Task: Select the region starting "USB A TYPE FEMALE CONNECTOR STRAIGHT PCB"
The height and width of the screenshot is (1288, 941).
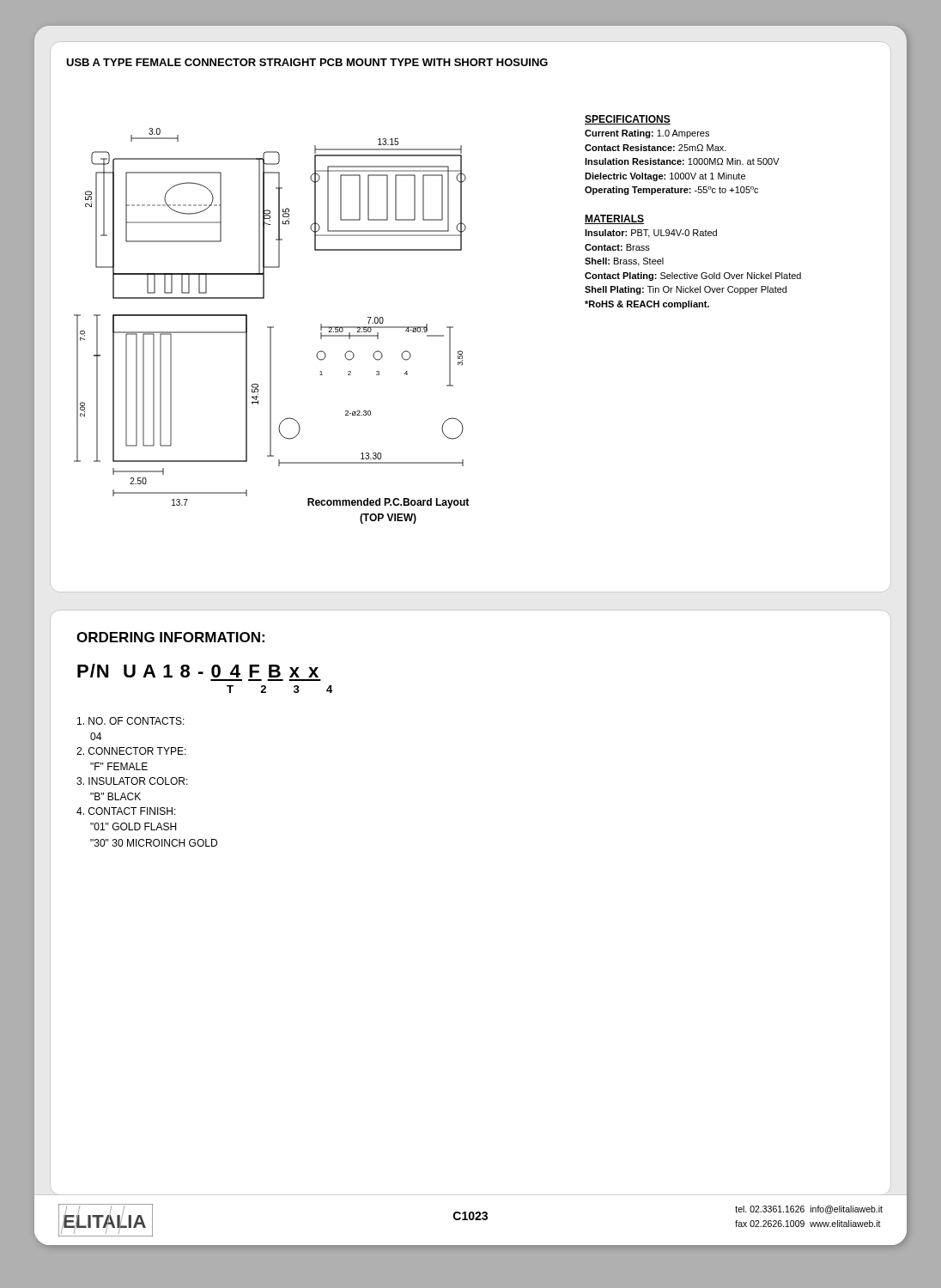Action: [307, 62]
